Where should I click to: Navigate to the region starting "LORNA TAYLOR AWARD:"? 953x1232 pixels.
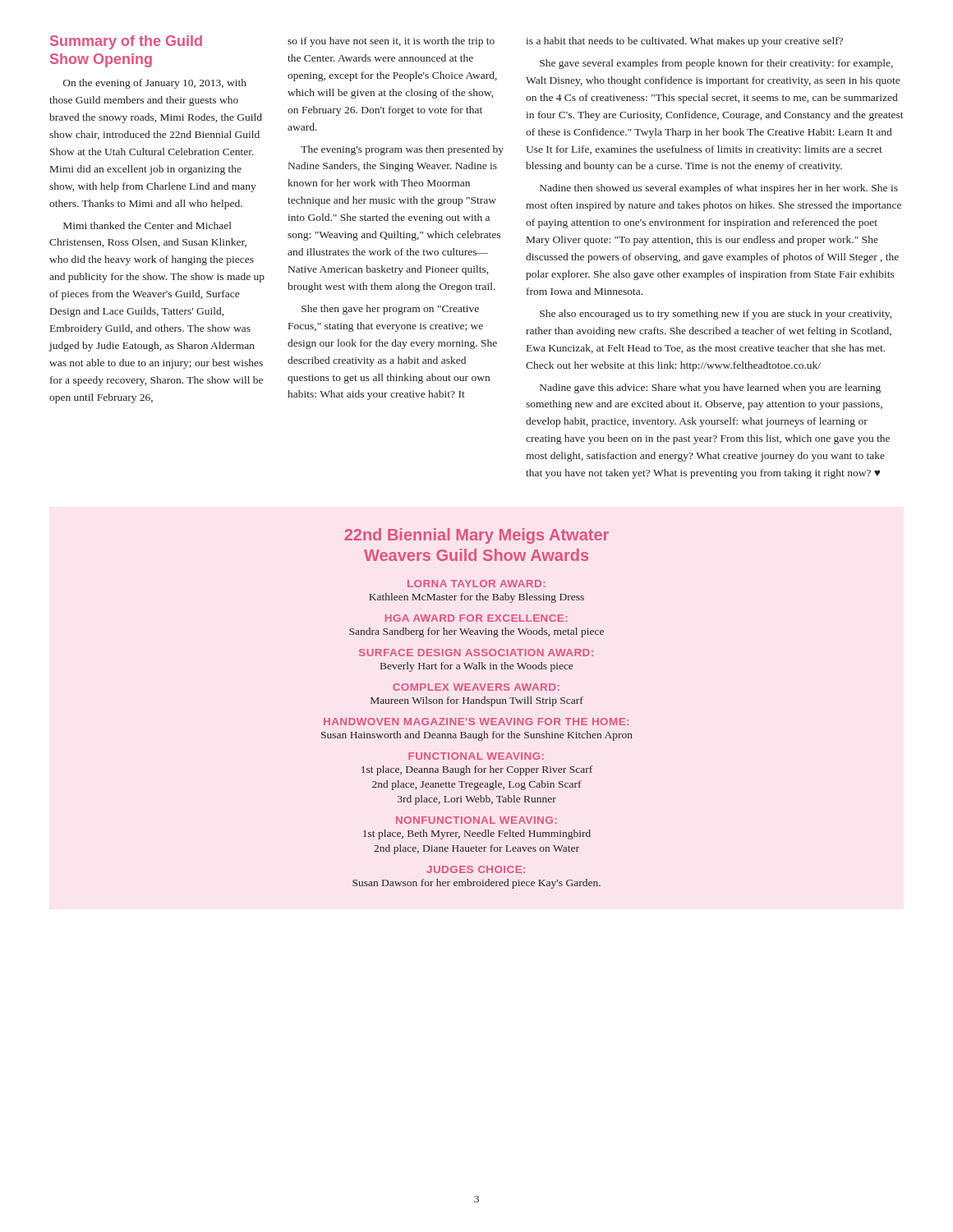(x=476, y=584)
